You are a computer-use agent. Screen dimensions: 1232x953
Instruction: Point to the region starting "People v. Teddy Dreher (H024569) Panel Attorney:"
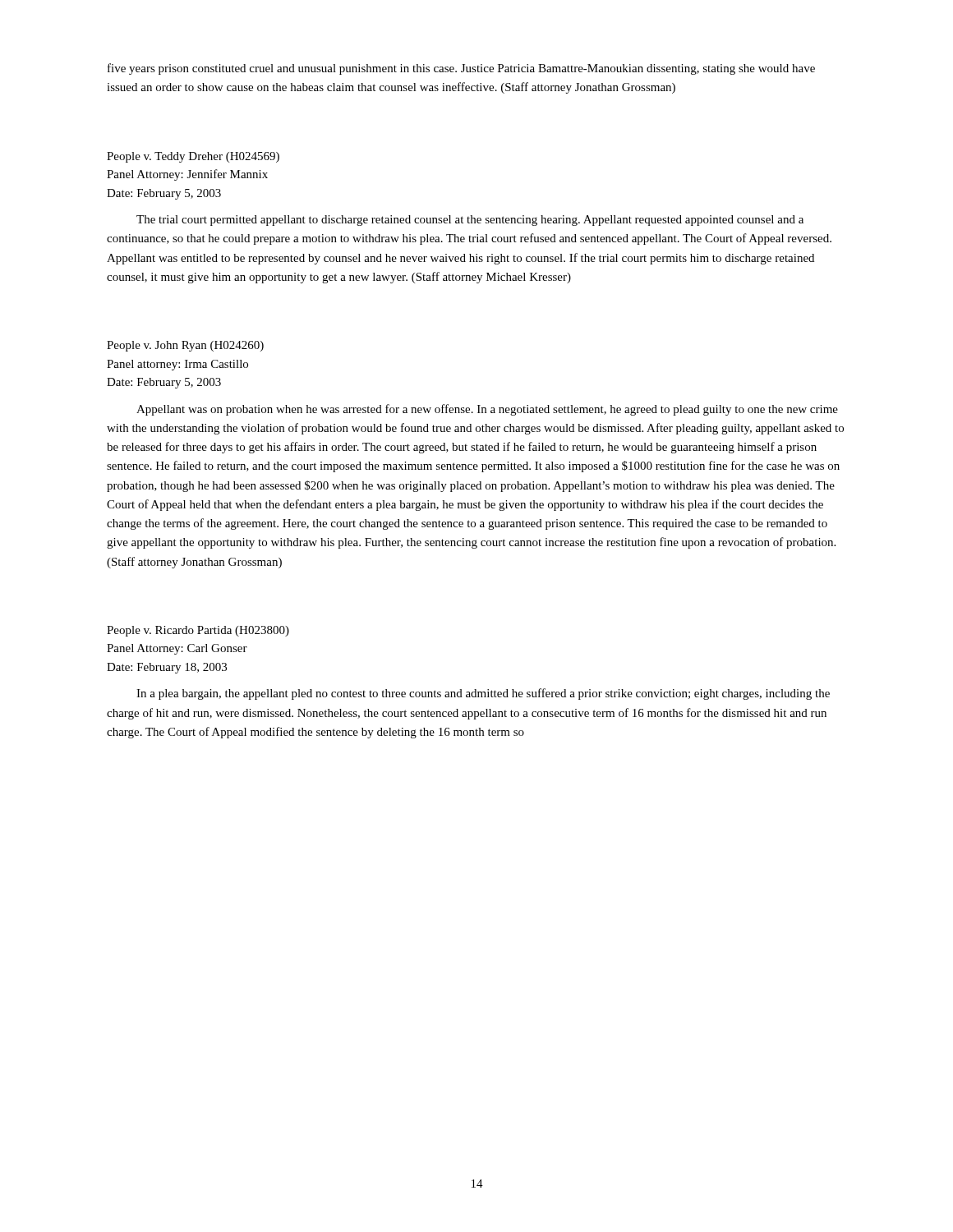coord(193,174)
